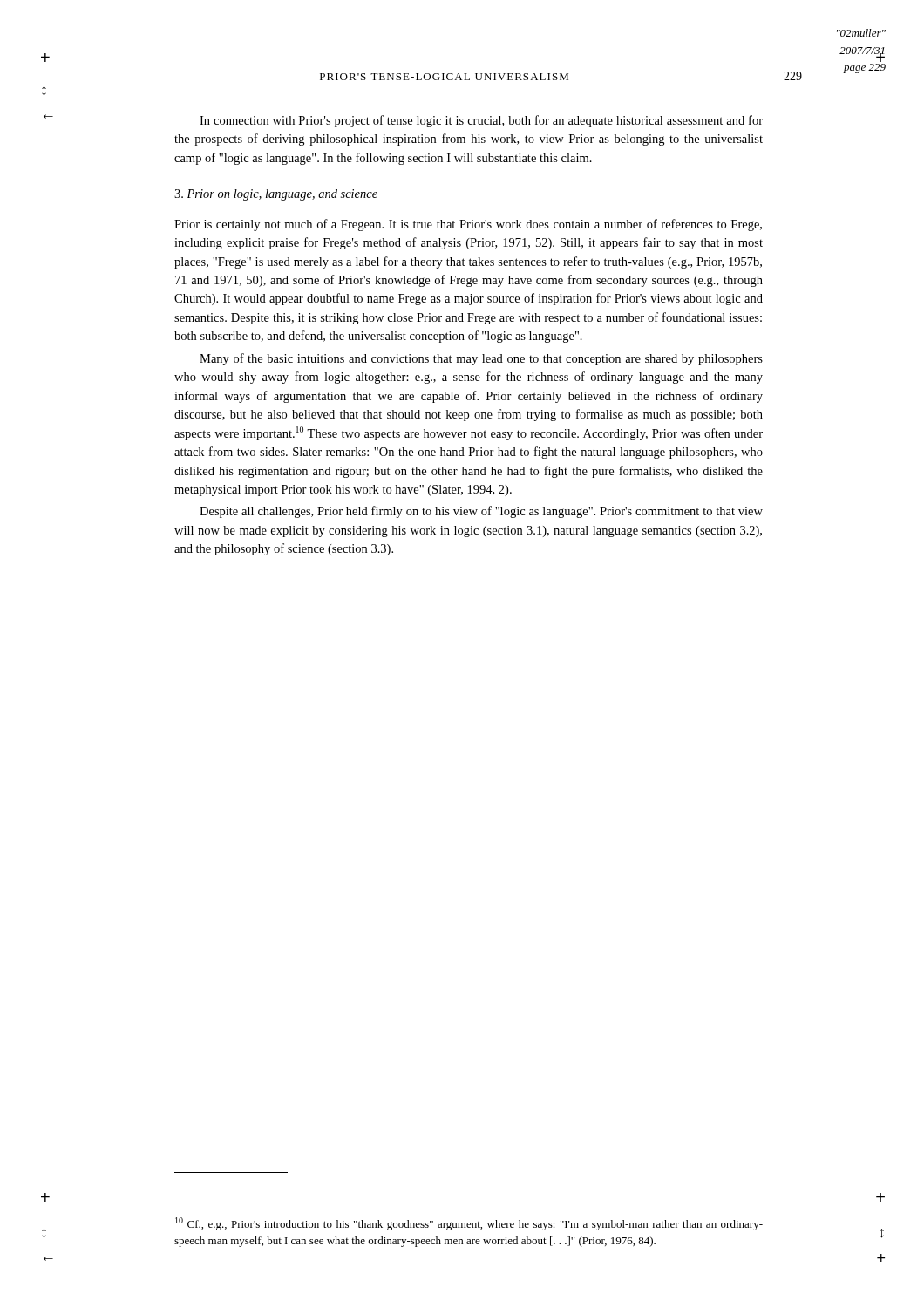924x1308 pixels.
Task: Click on the text block that reads "In connection with Prior's project of tense"
Action: (469, 139)
